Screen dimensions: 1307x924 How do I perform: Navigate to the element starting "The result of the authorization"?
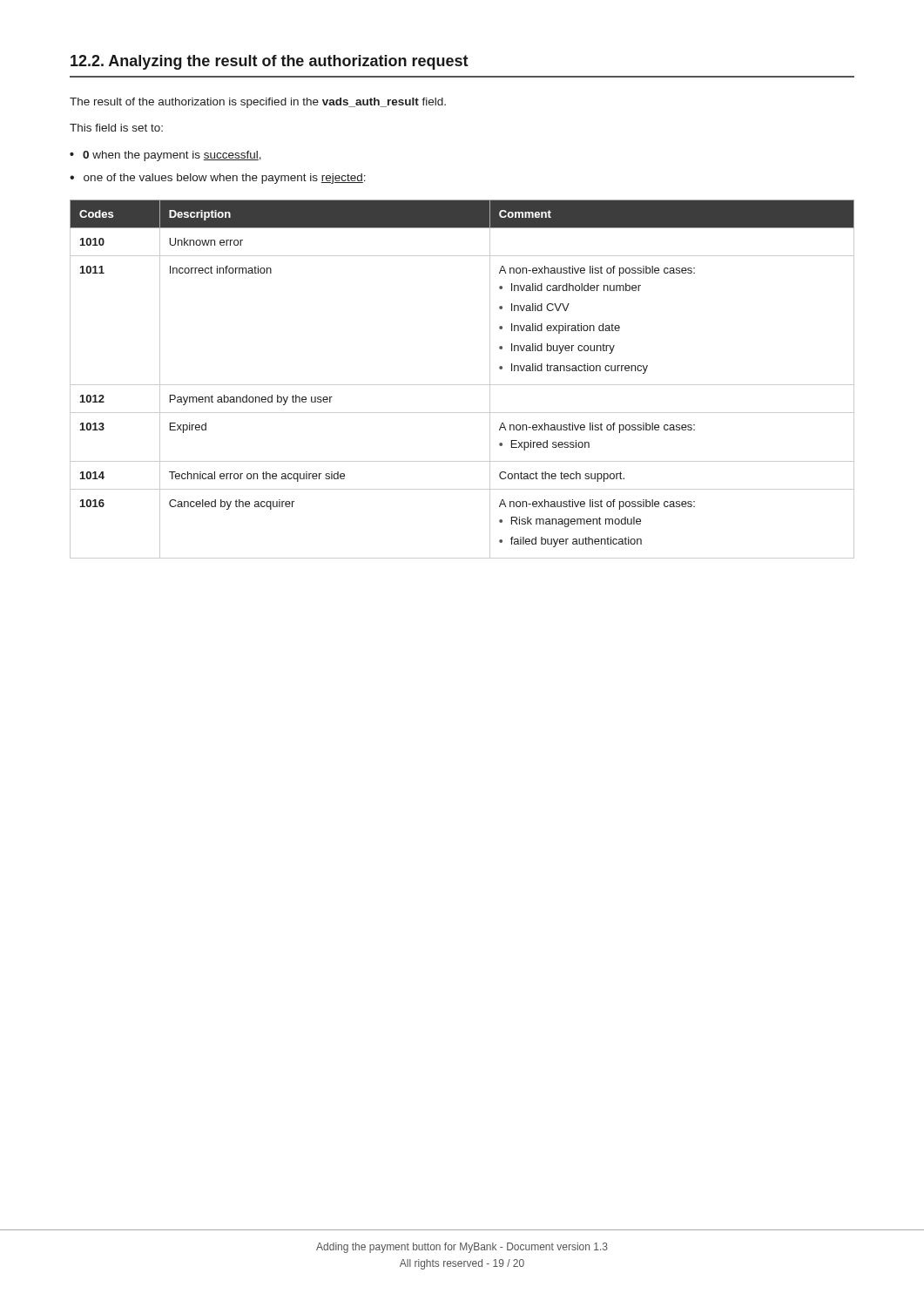258,102
